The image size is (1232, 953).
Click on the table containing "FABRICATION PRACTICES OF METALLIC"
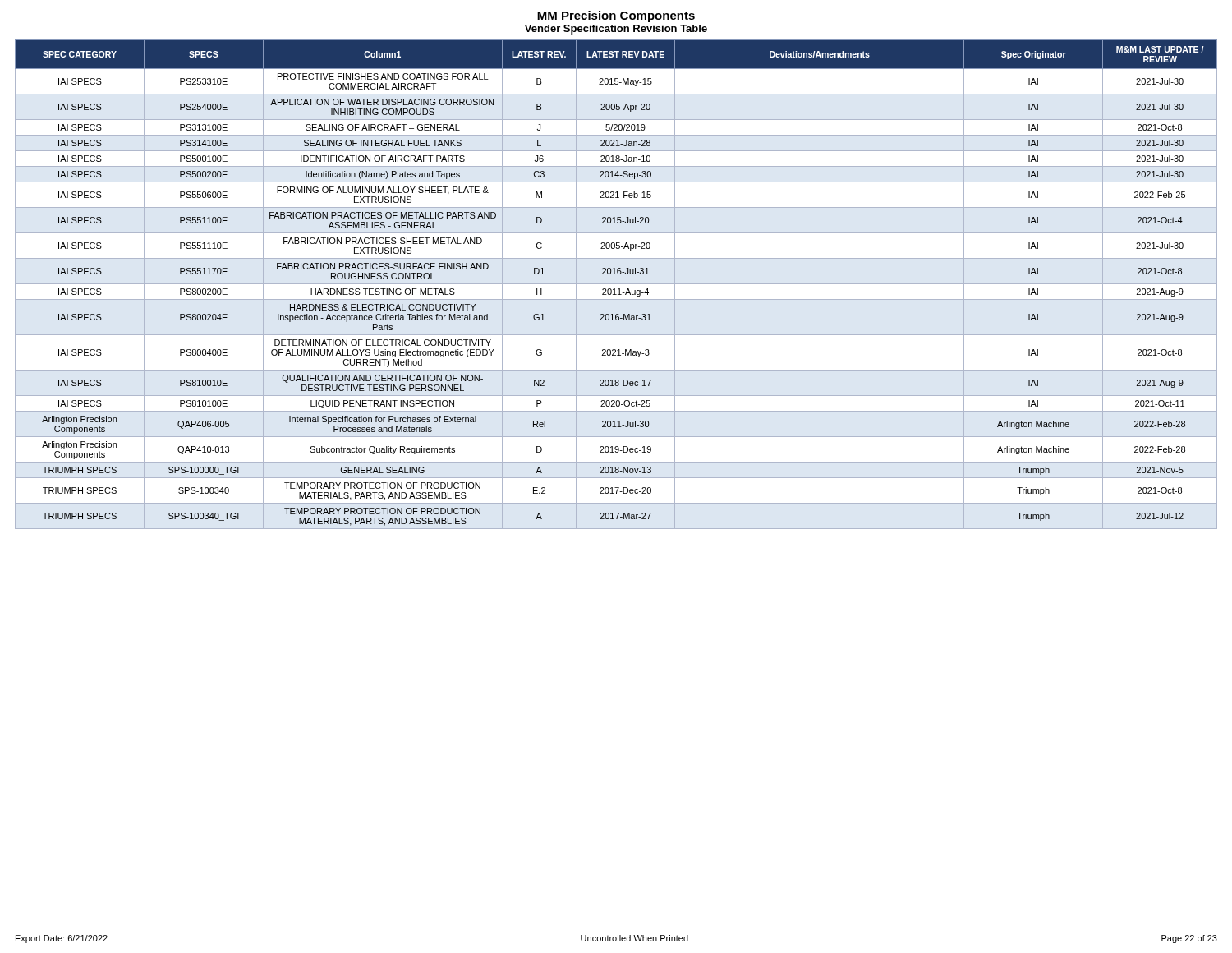pos(616,284)
